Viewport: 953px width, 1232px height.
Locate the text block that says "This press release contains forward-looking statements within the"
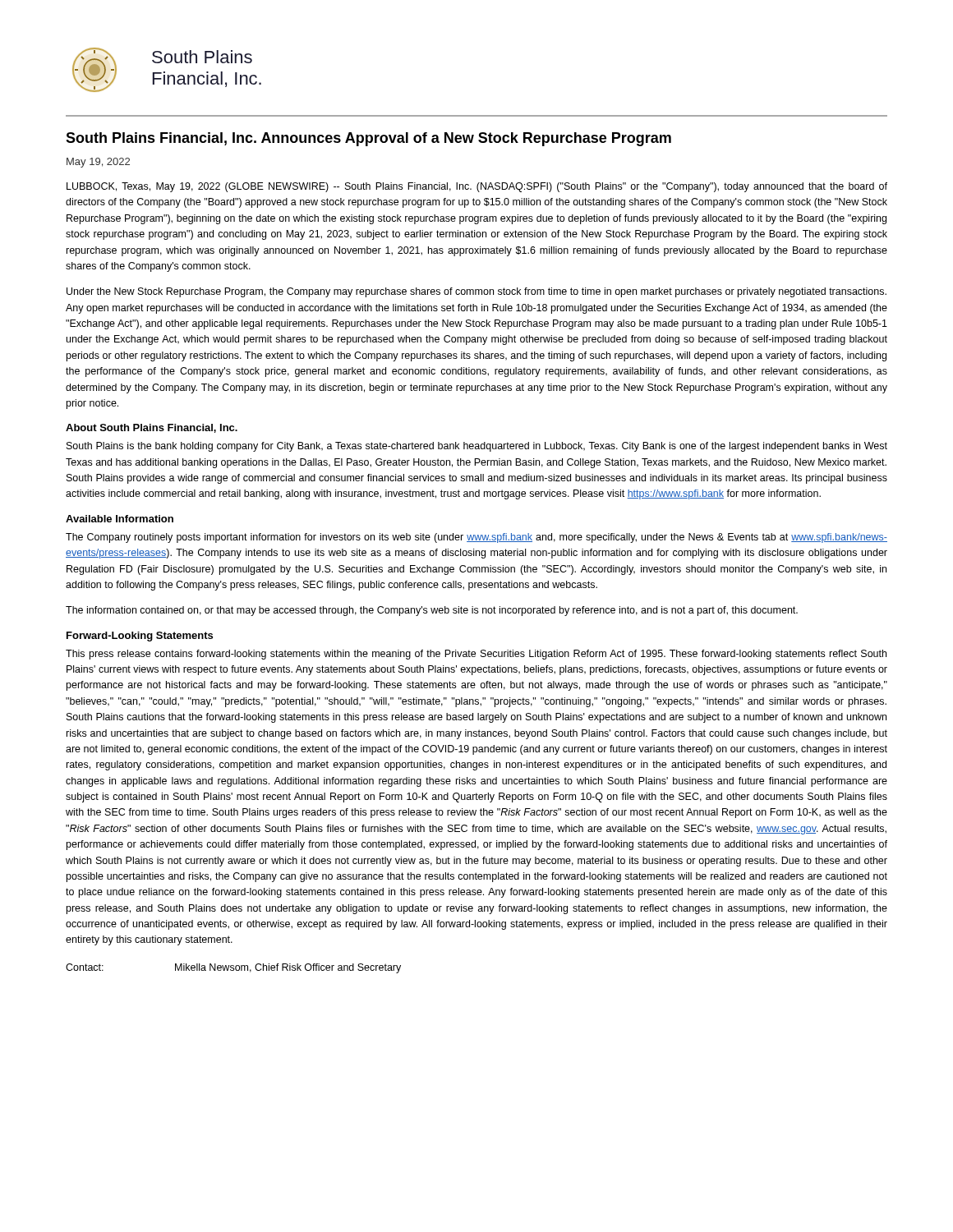[x=476, y=797]
